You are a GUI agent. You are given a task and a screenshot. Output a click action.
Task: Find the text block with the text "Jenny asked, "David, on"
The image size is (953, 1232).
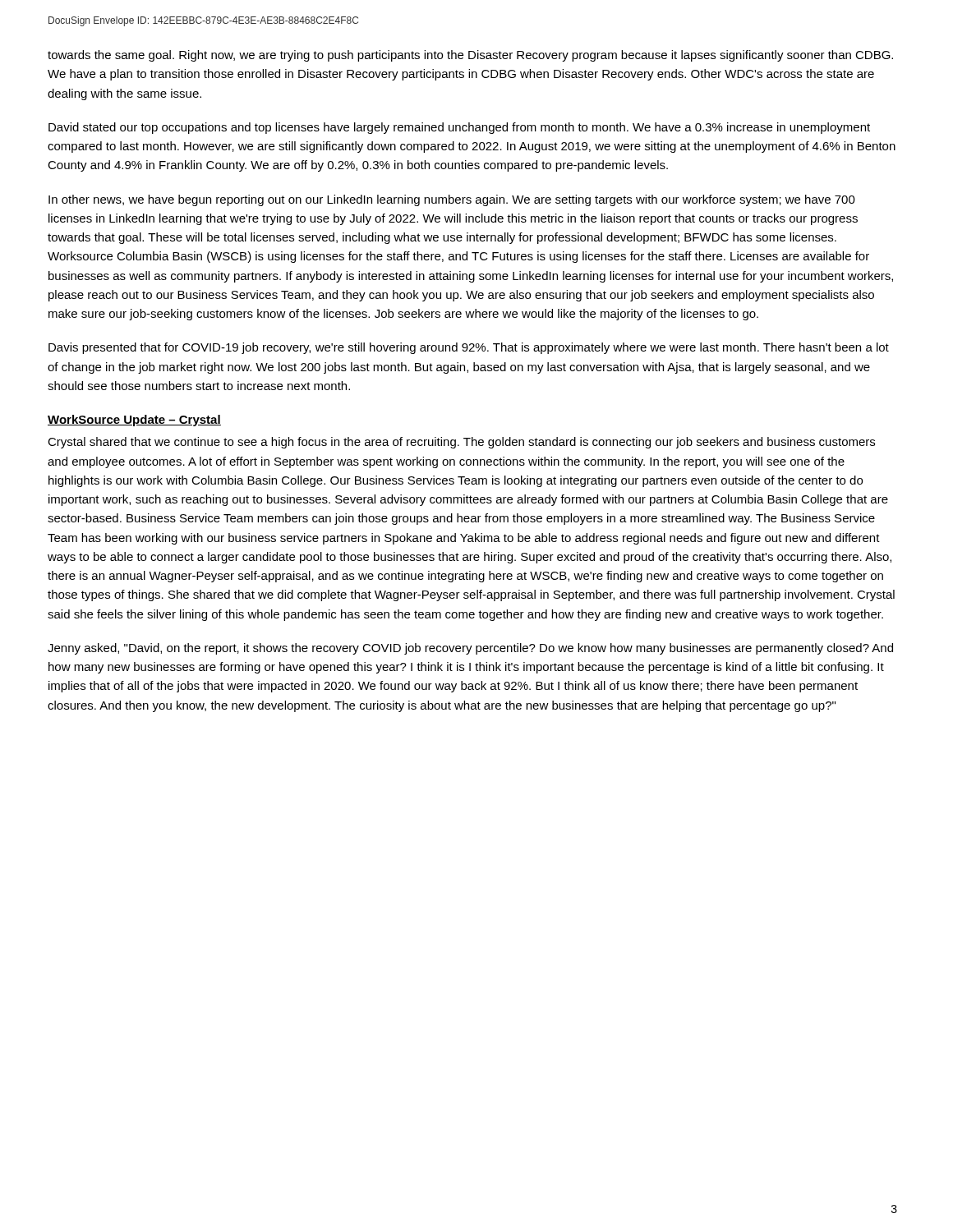point(471,676)
